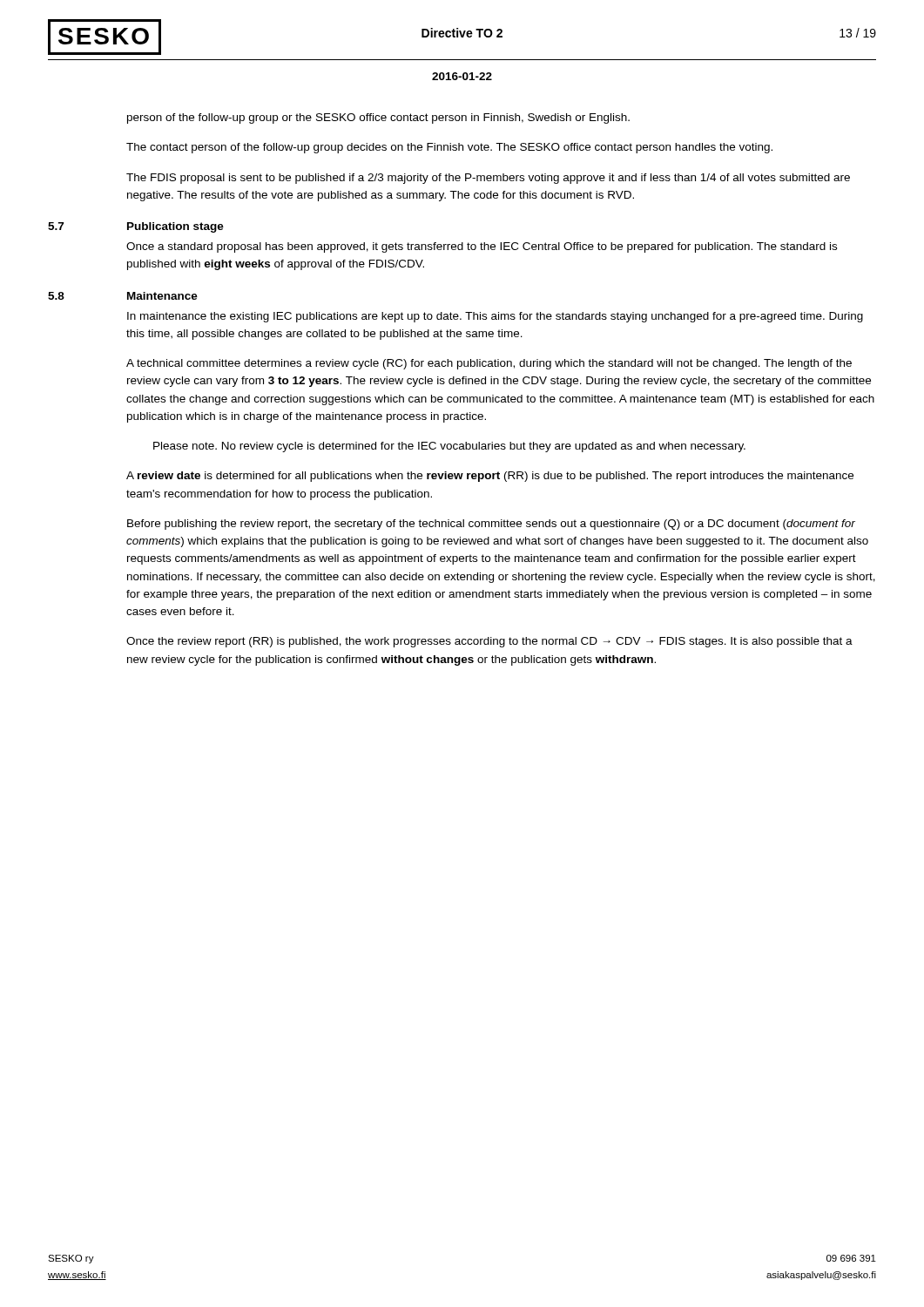The height and width of the screenshot is (1307, 924).
Task: Select the text block starting "The FDIS proposal is sent to be"
Action: pyautogui.click(x=488, y=186)
